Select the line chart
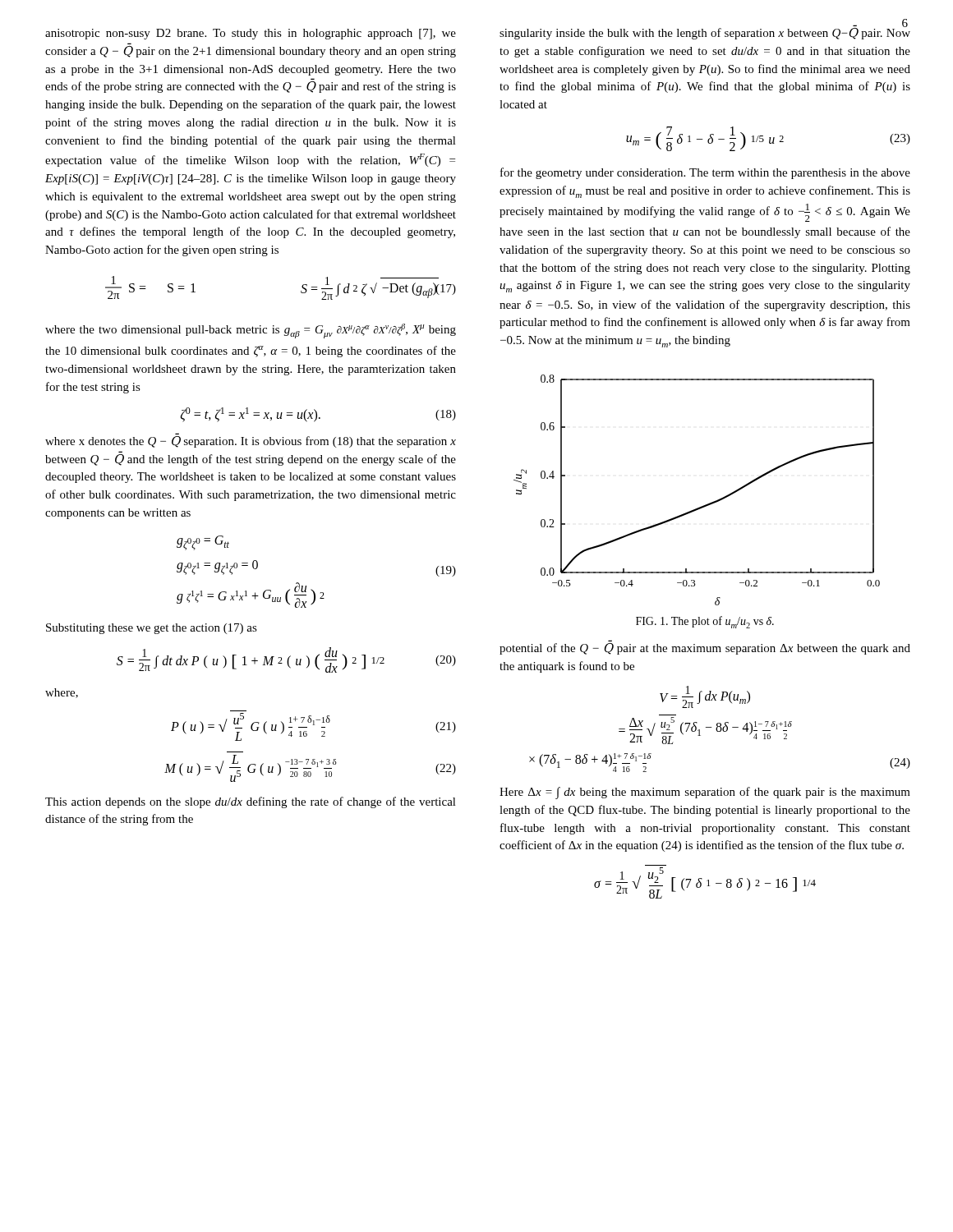 point(705,487)
